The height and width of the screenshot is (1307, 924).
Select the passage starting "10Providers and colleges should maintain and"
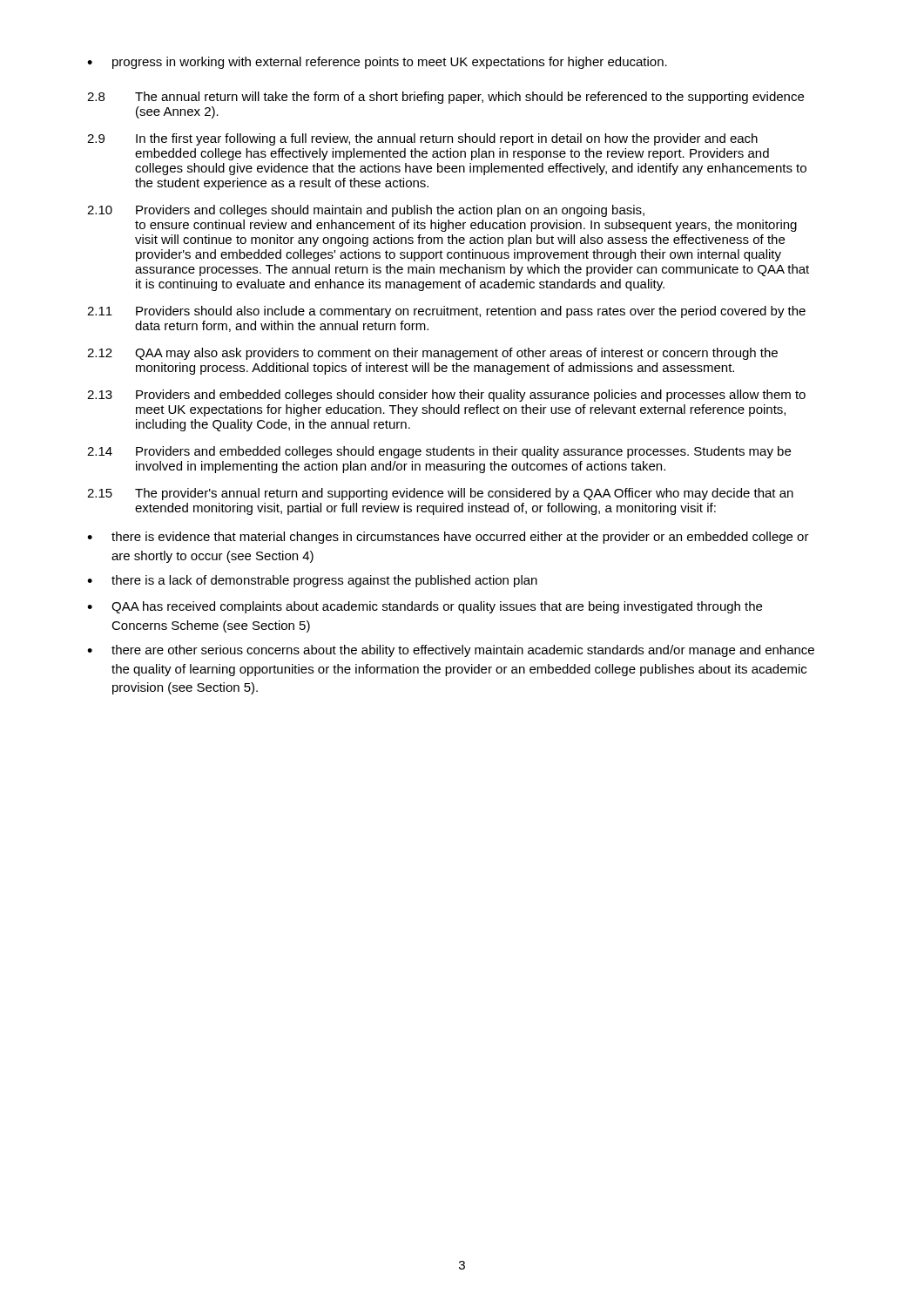(x=451, y=247)
